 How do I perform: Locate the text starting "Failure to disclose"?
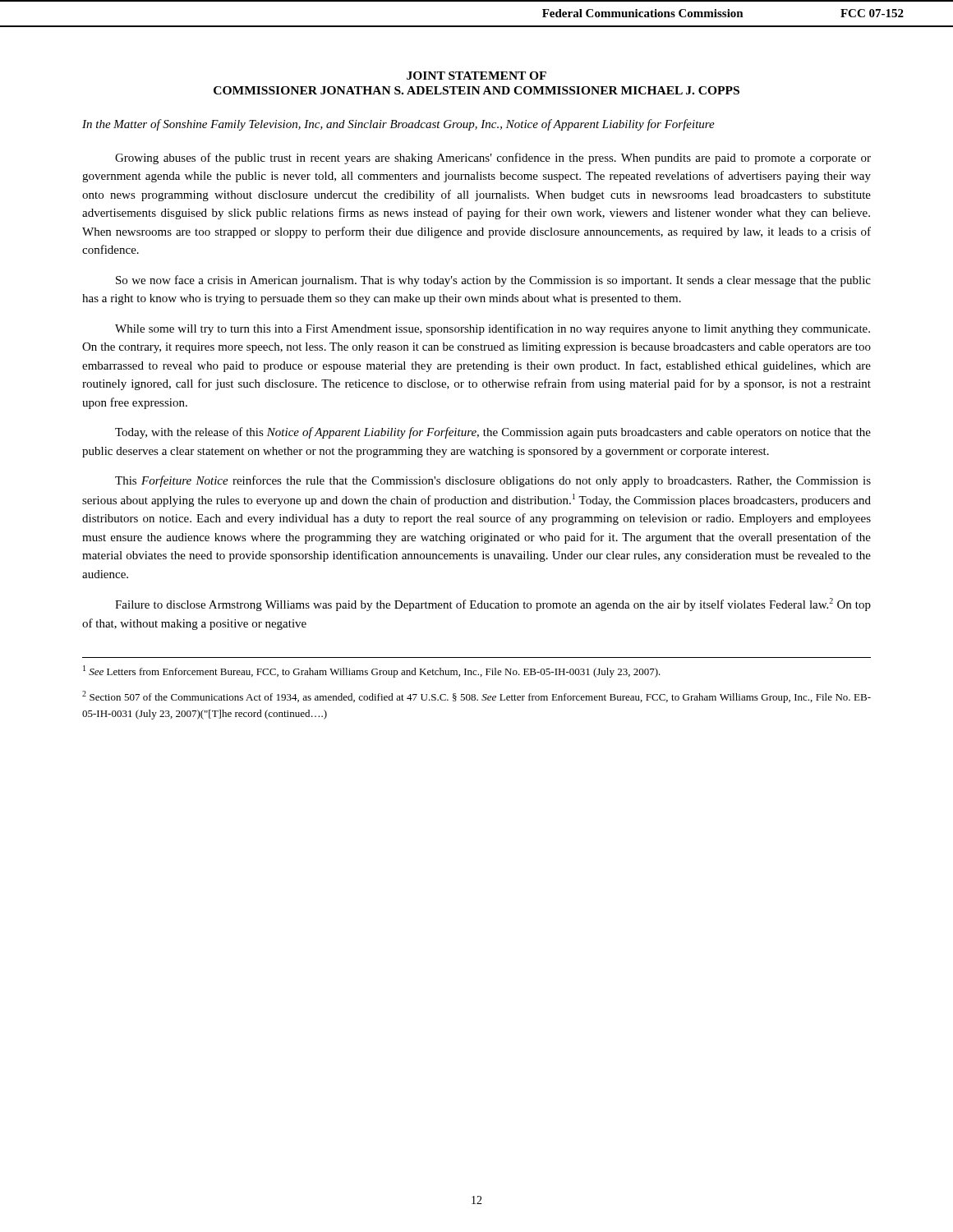tap(476, 613)
